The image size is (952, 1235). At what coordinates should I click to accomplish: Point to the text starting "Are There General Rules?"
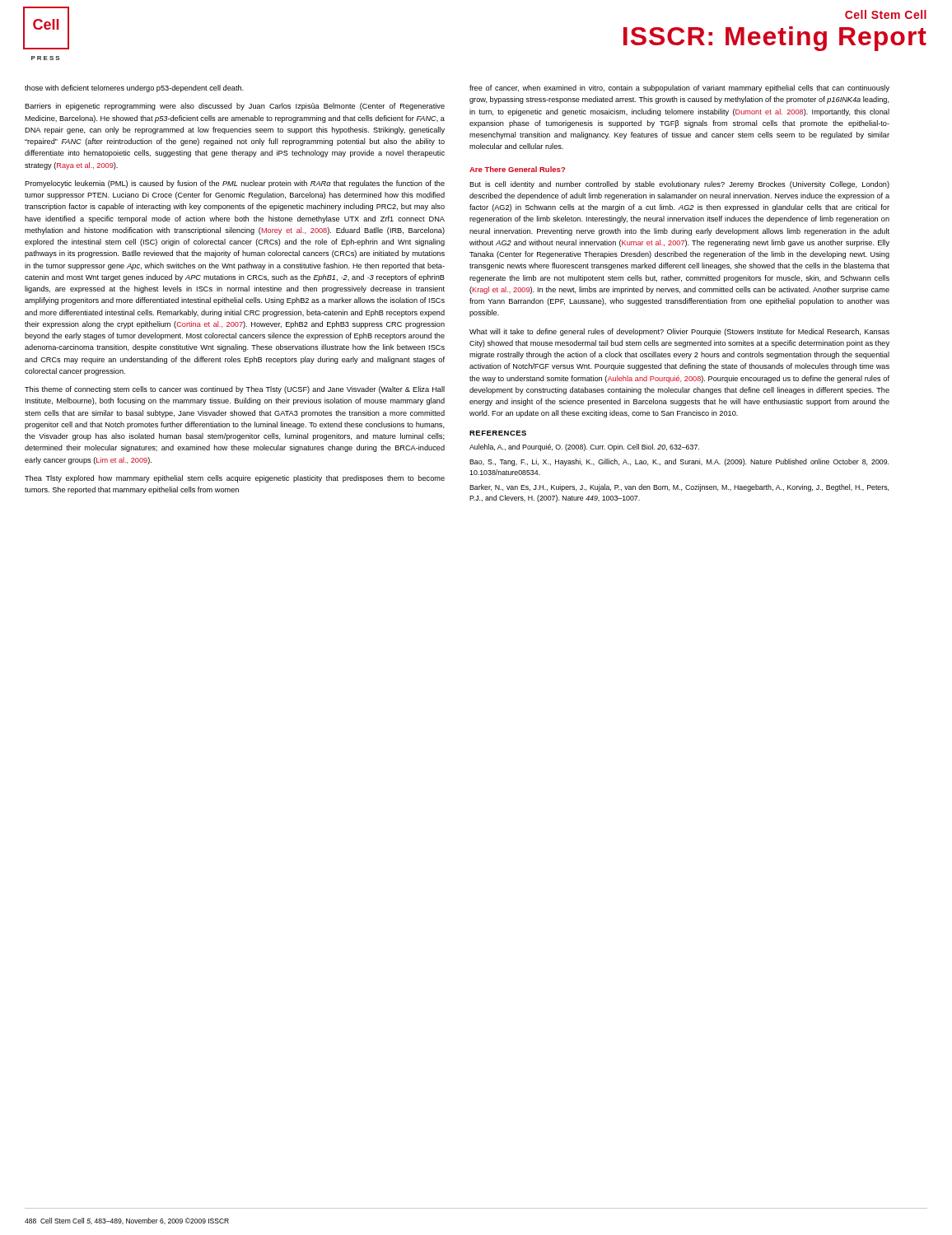point(517,169)
